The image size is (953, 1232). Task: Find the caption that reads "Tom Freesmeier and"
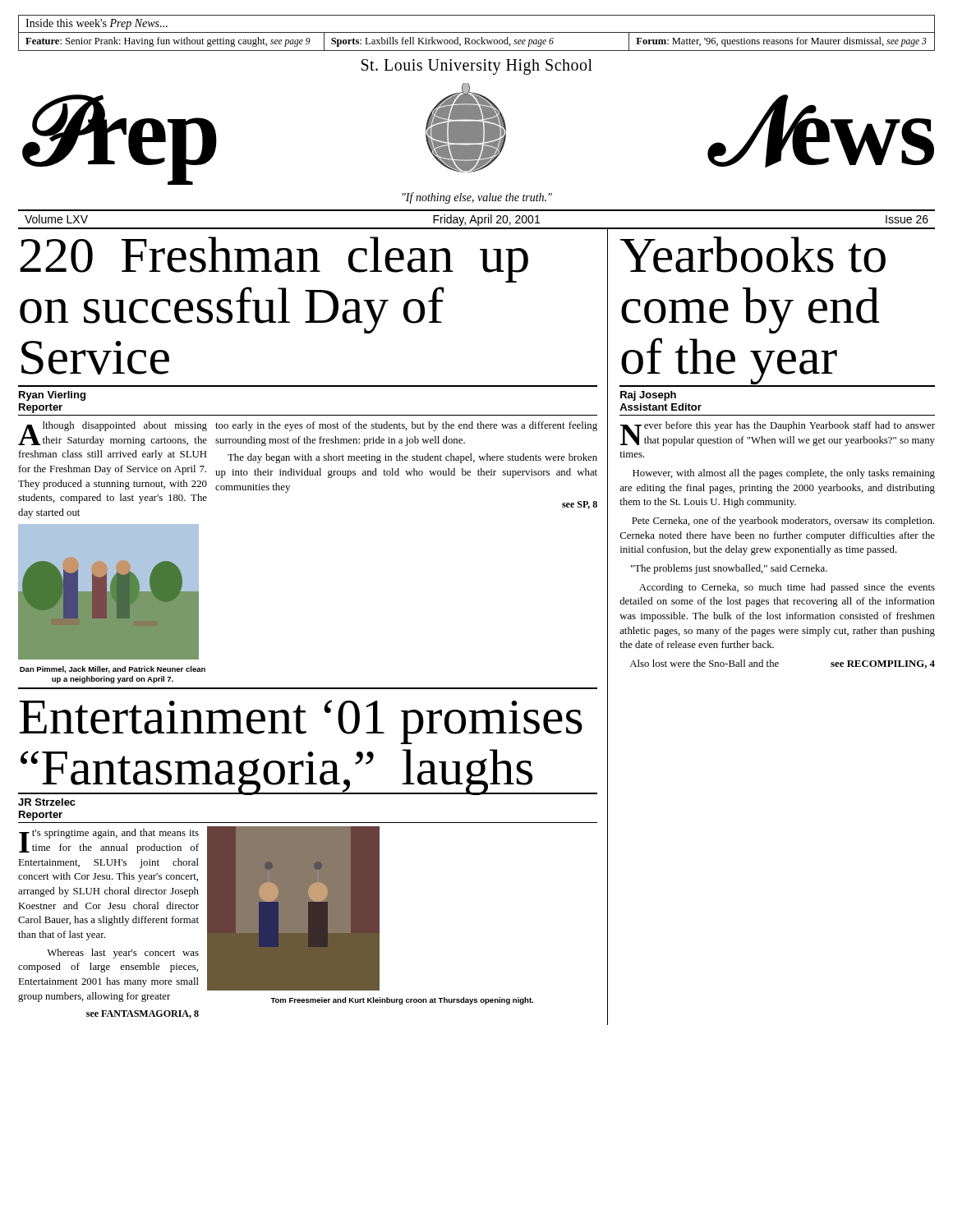[402, 1001]
